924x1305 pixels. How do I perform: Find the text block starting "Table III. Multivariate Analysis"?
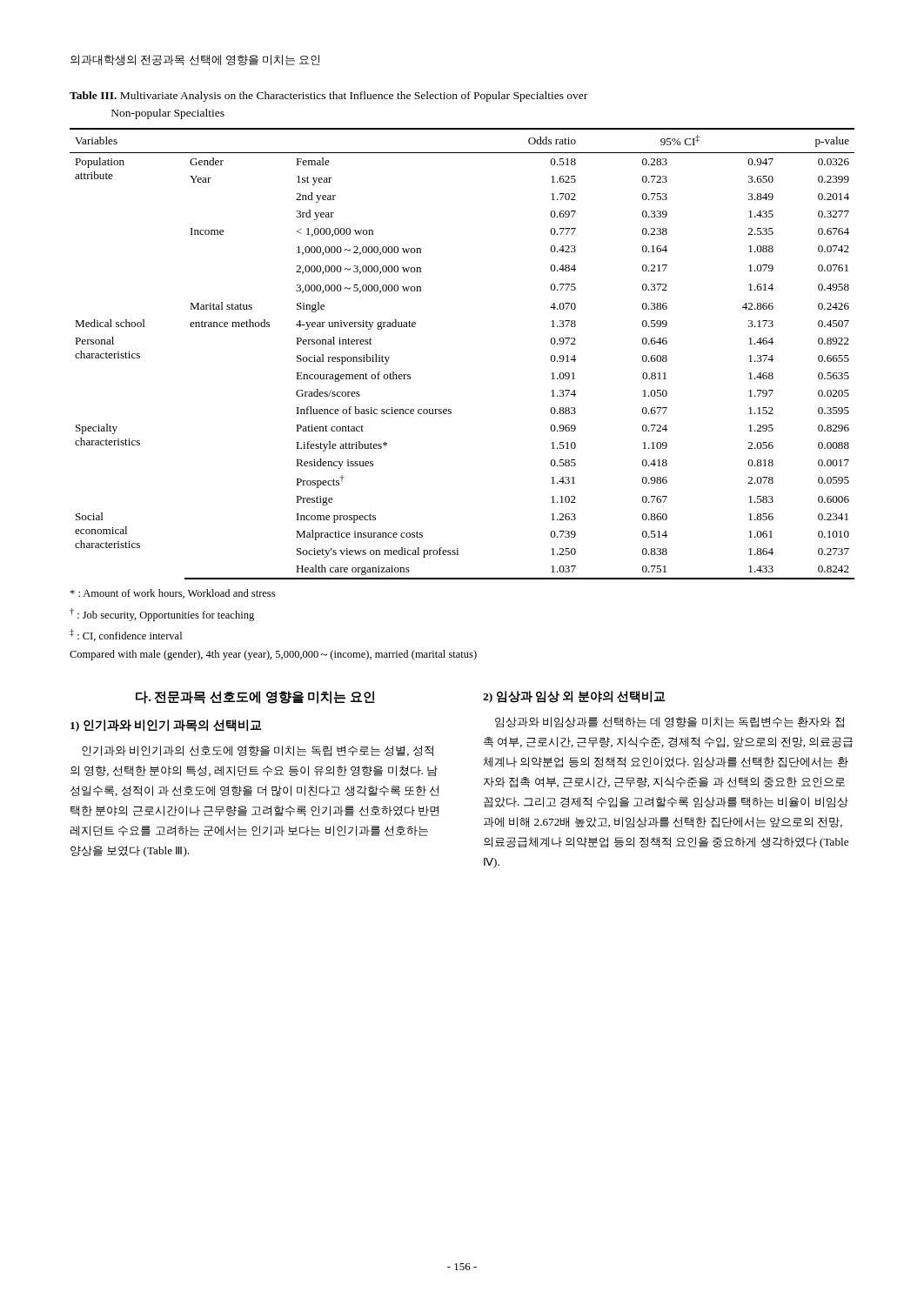329,104
